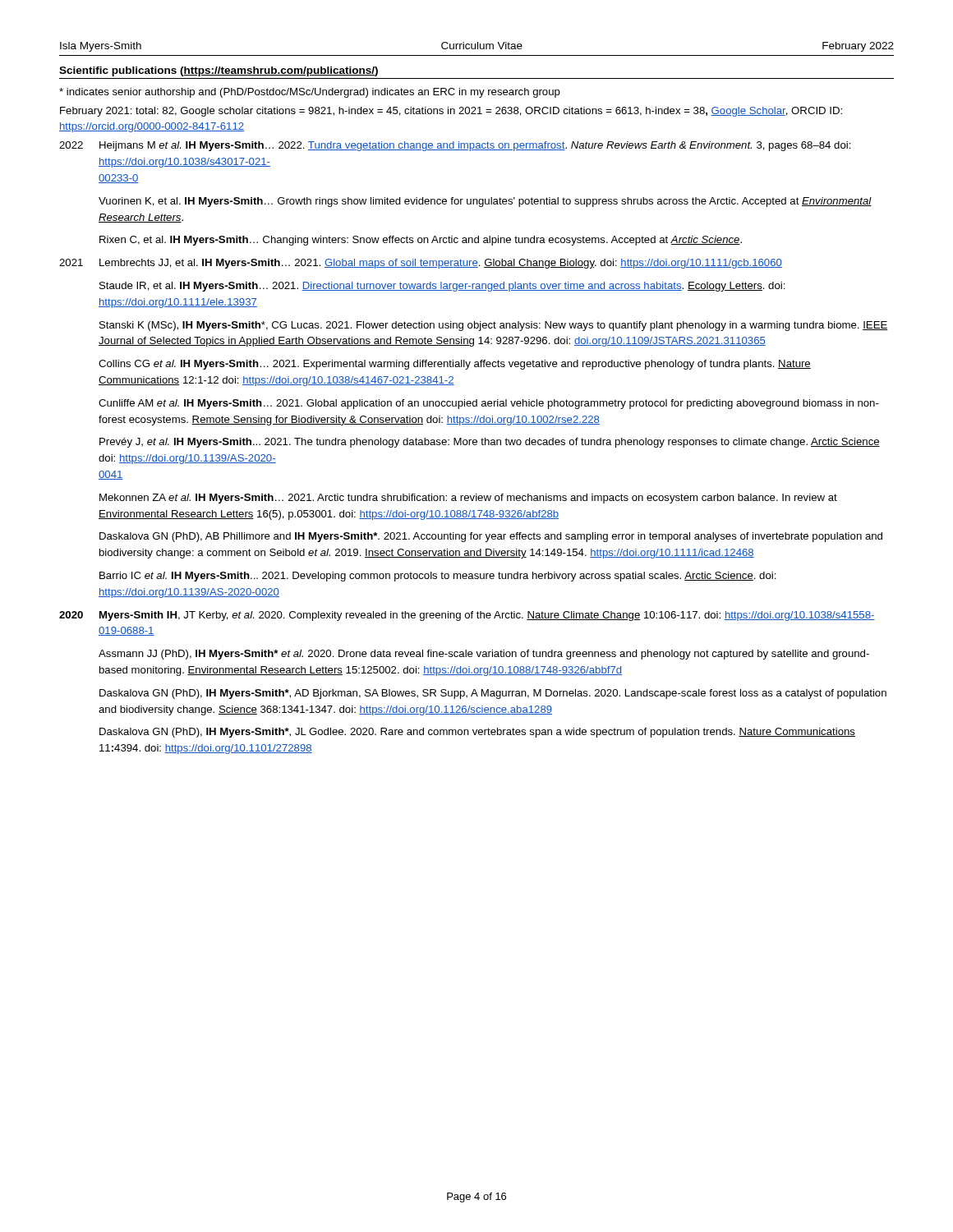Click on the element starting "Prevéy J, et al. IH Myers-Smith... 2021. The"
This screenshot has width=953, height=1232.
pyautogui.click(x=490, y=443)
